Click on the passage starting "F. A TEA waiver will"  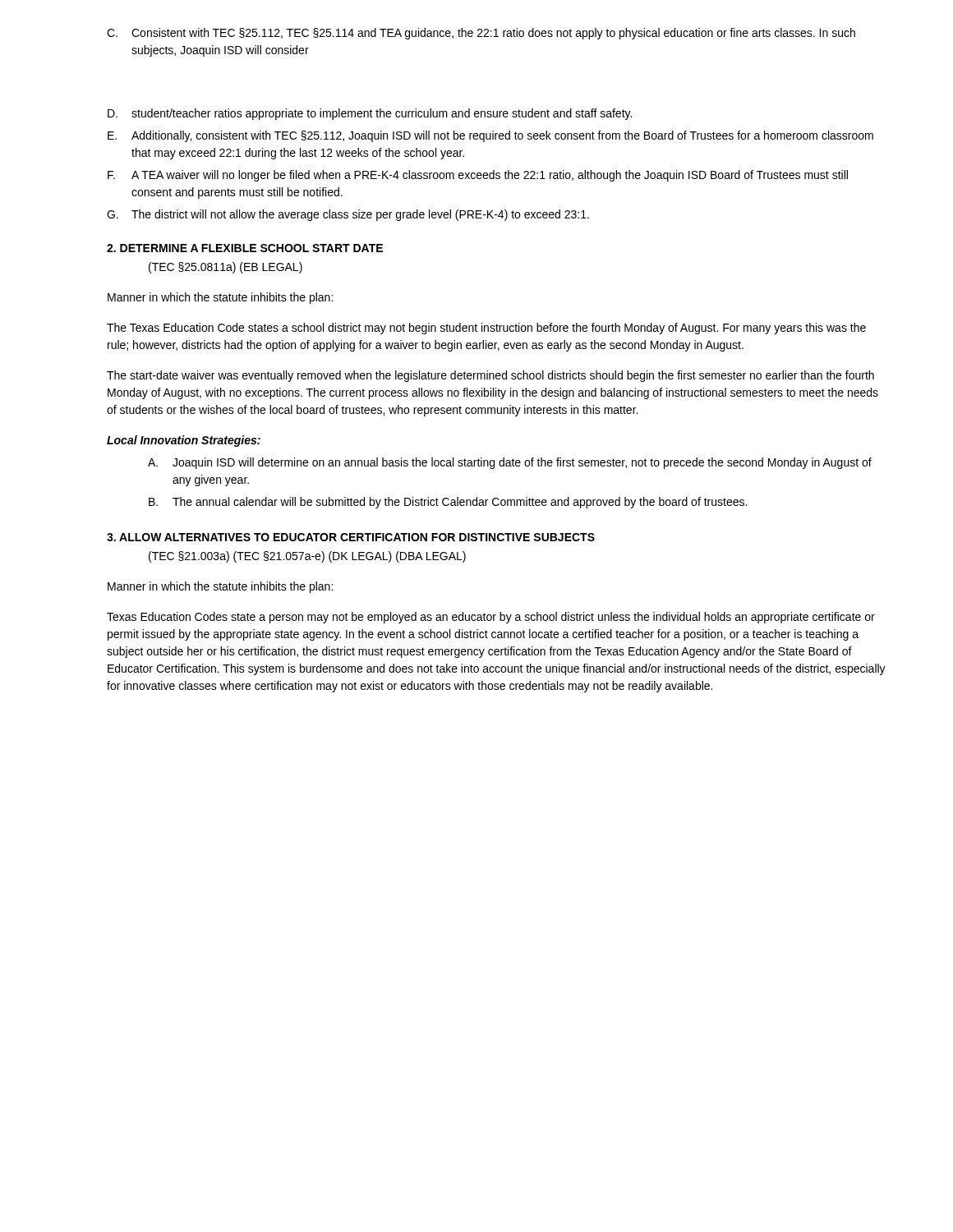pos(497,184)
